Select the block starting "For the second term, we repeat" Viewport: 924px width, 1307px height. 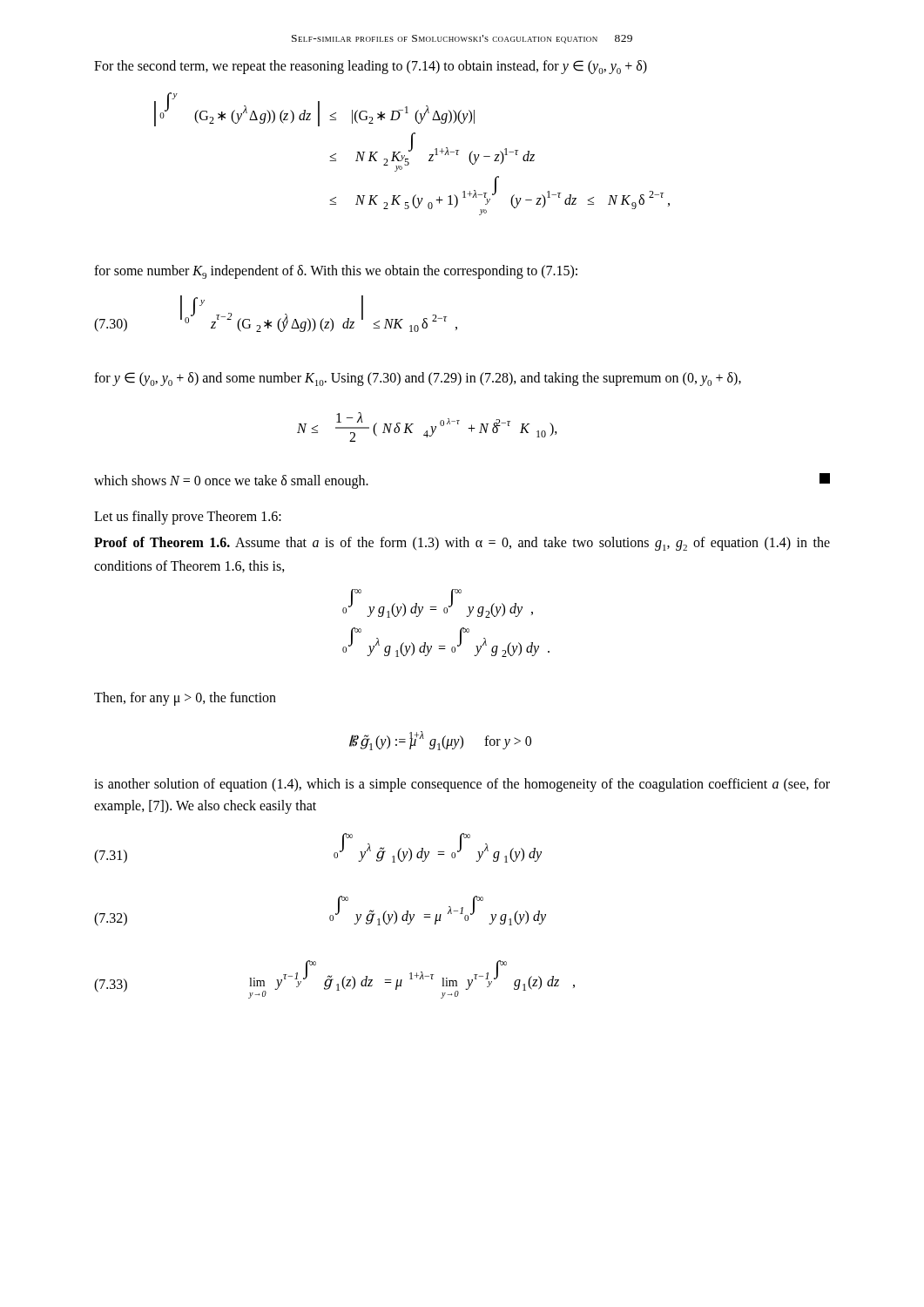[371, 67]
